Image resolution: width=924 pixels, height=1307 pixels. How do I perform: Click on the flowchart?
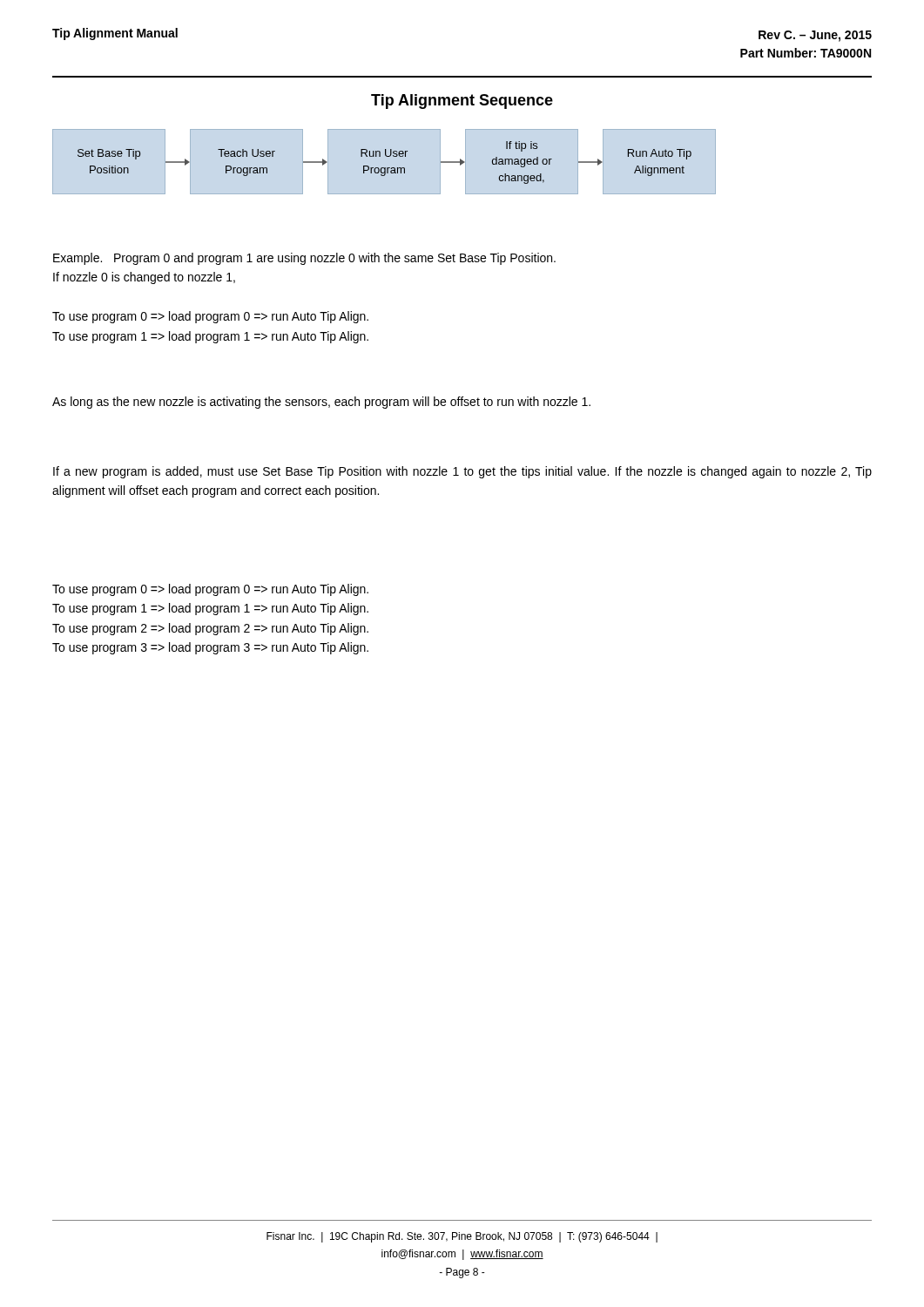(x=462, y=162)
